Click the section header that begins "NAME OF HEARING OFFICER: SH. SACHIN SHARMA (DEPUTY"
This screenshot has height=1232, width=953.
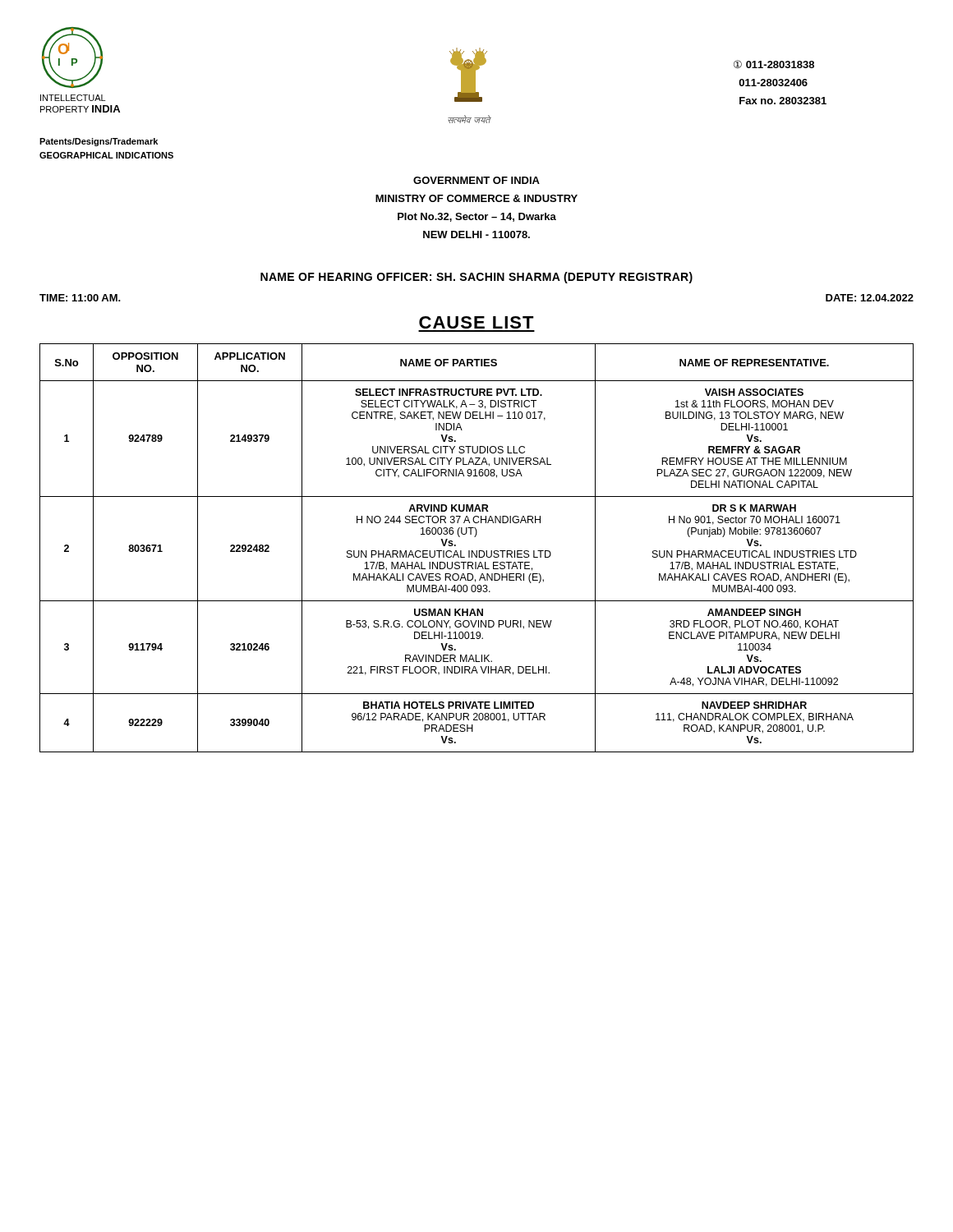click(476, 277)
